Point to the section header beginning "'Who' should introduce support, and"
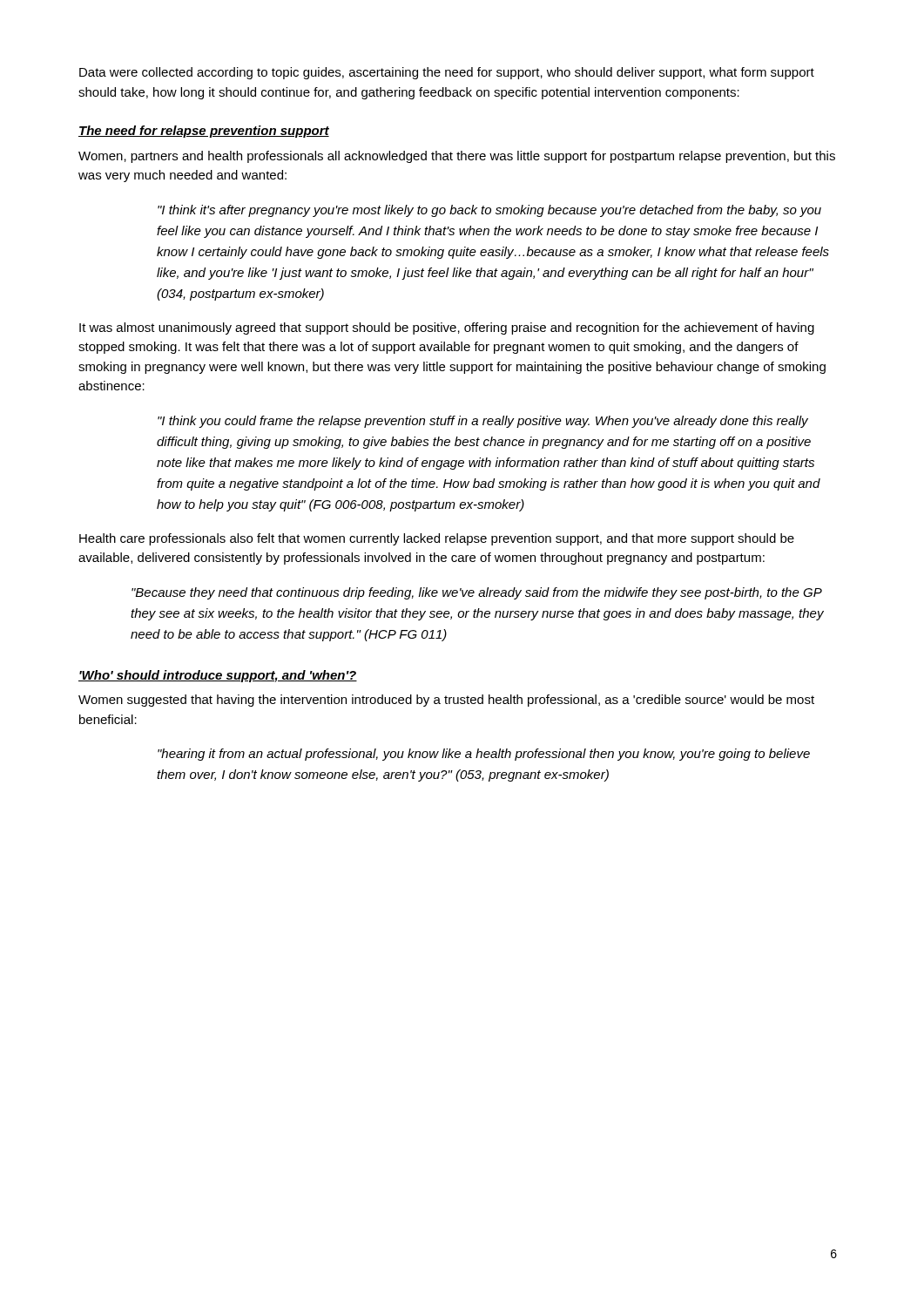 (217, 674)
